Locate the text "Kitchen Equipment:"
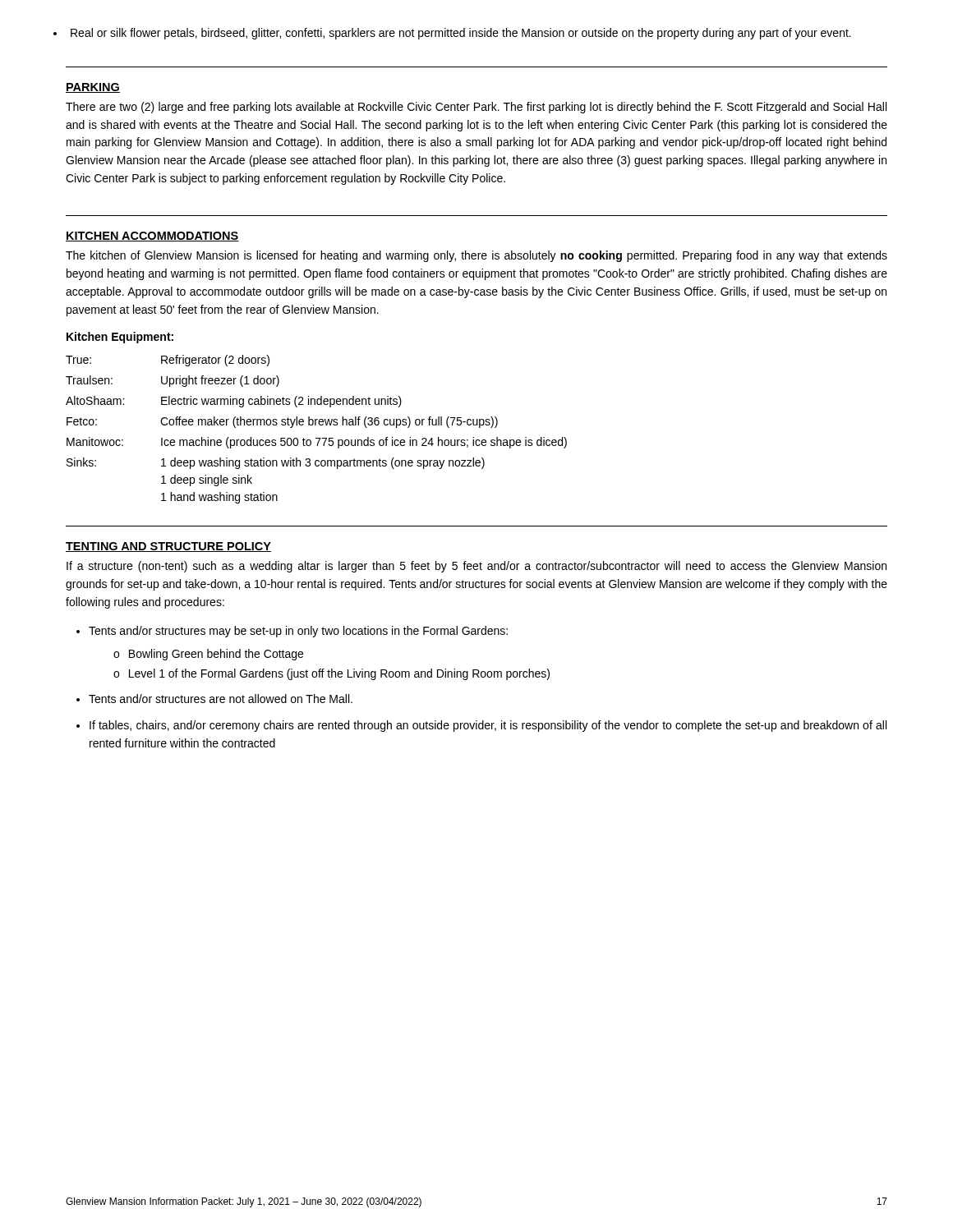 120,337
